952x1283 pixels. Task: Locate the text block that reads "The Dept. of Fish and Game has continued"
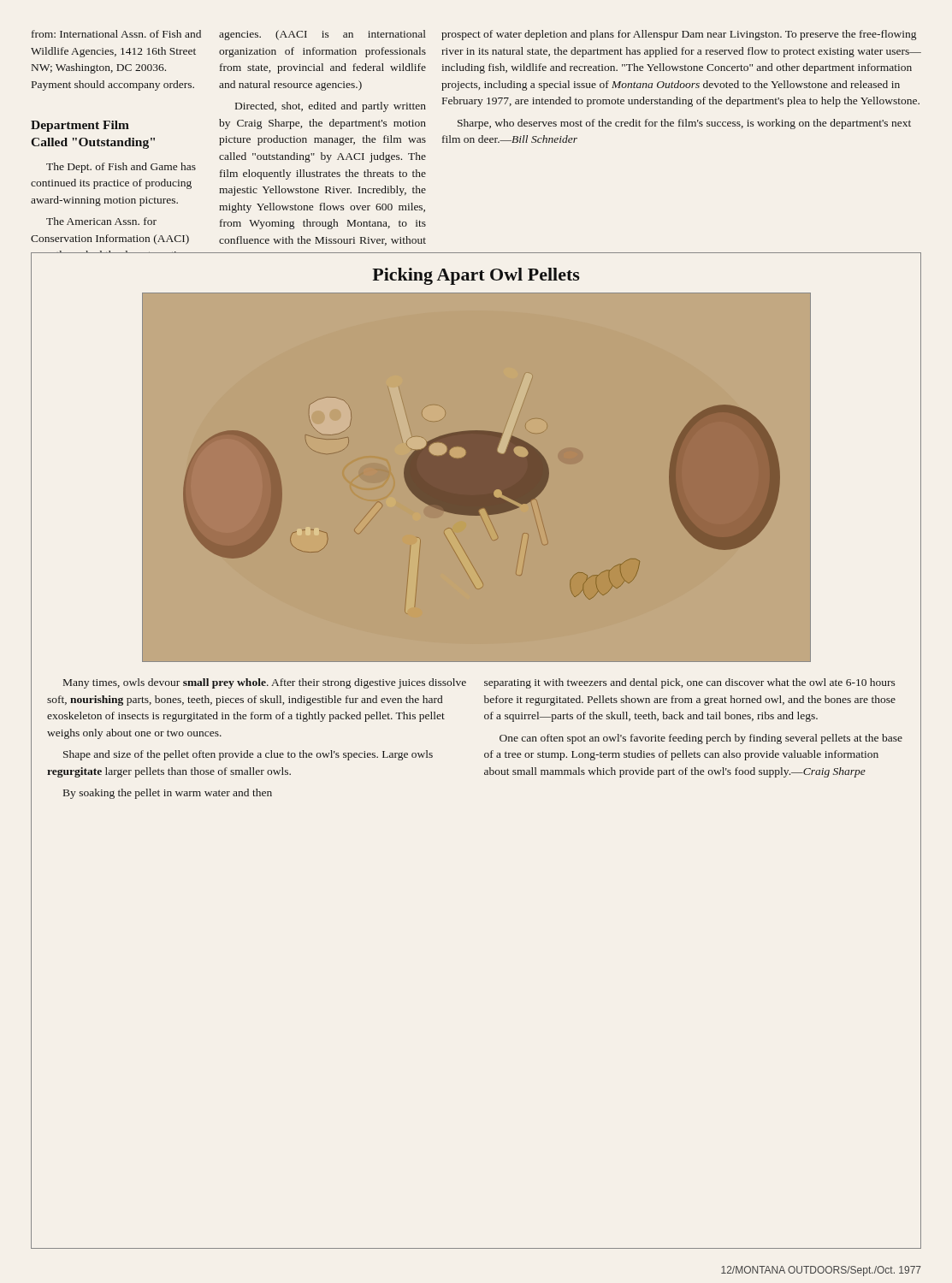pyautogui.click(x=117, y=244)
